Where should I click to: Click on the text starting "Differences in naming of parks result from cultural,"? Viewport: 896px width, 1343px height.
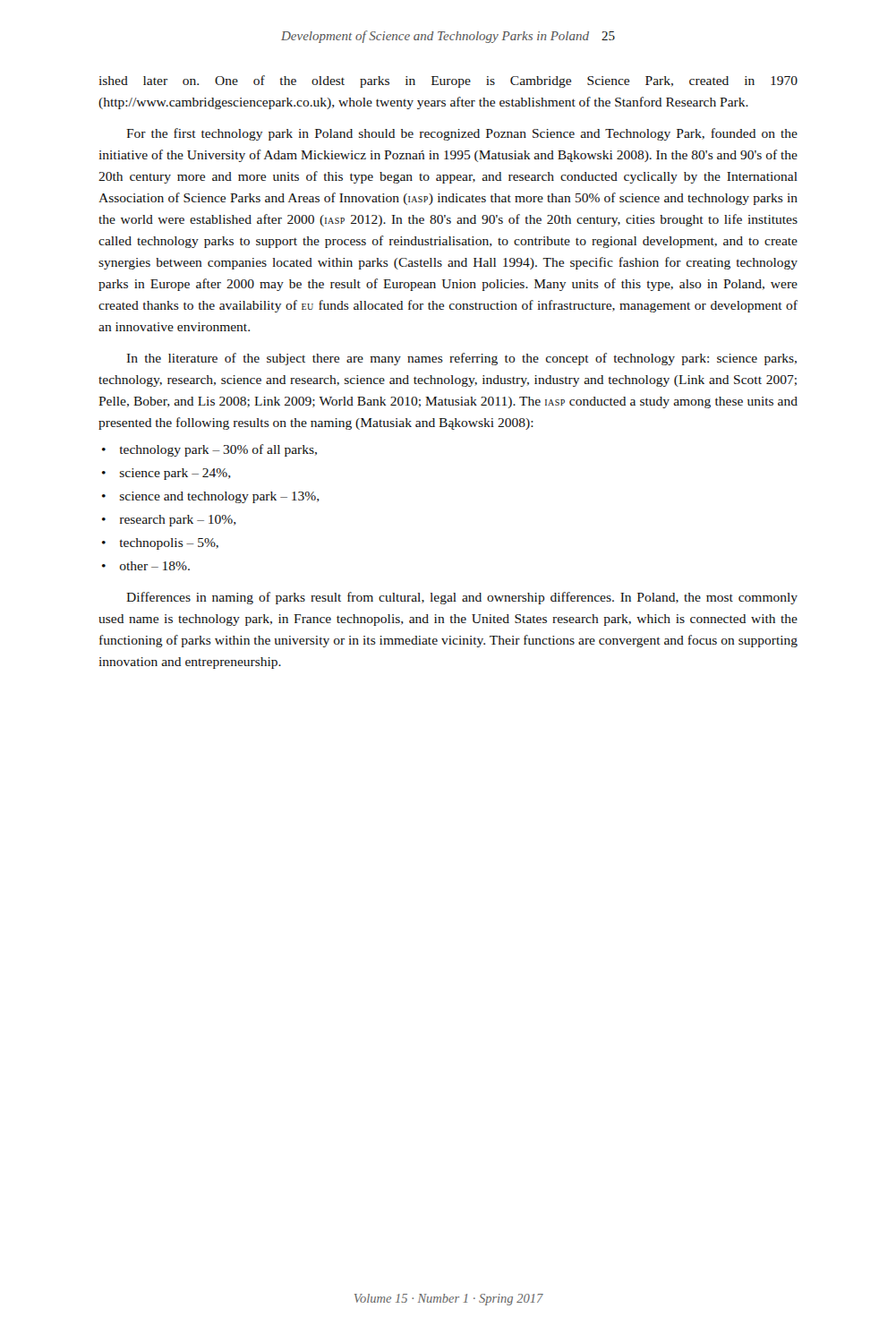pyautogui.click(x=448, y=630)
